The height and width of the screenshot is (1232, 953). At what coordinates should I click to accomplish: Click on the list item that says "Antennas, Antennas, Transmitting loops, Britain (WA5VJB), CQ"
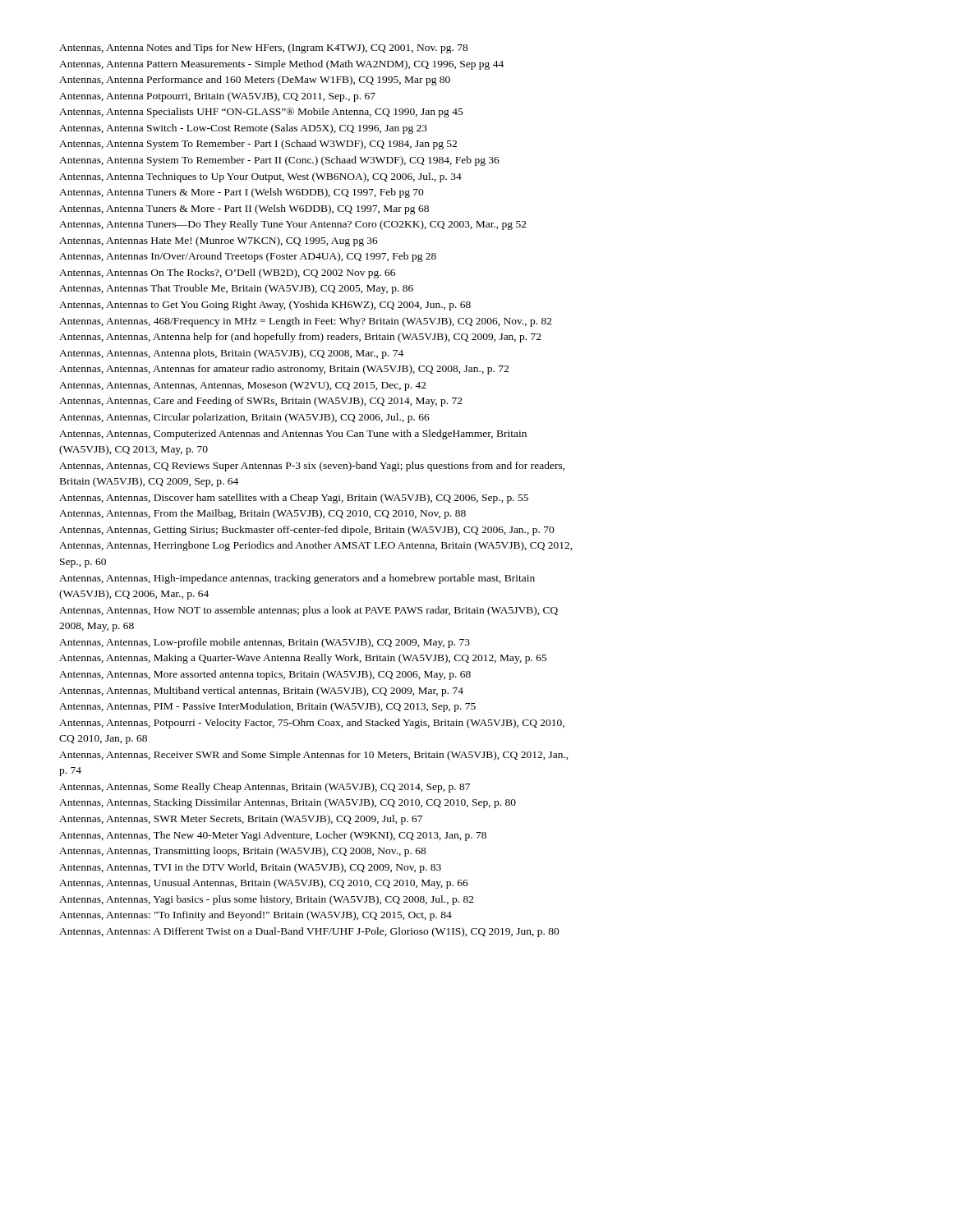point(243,851)
